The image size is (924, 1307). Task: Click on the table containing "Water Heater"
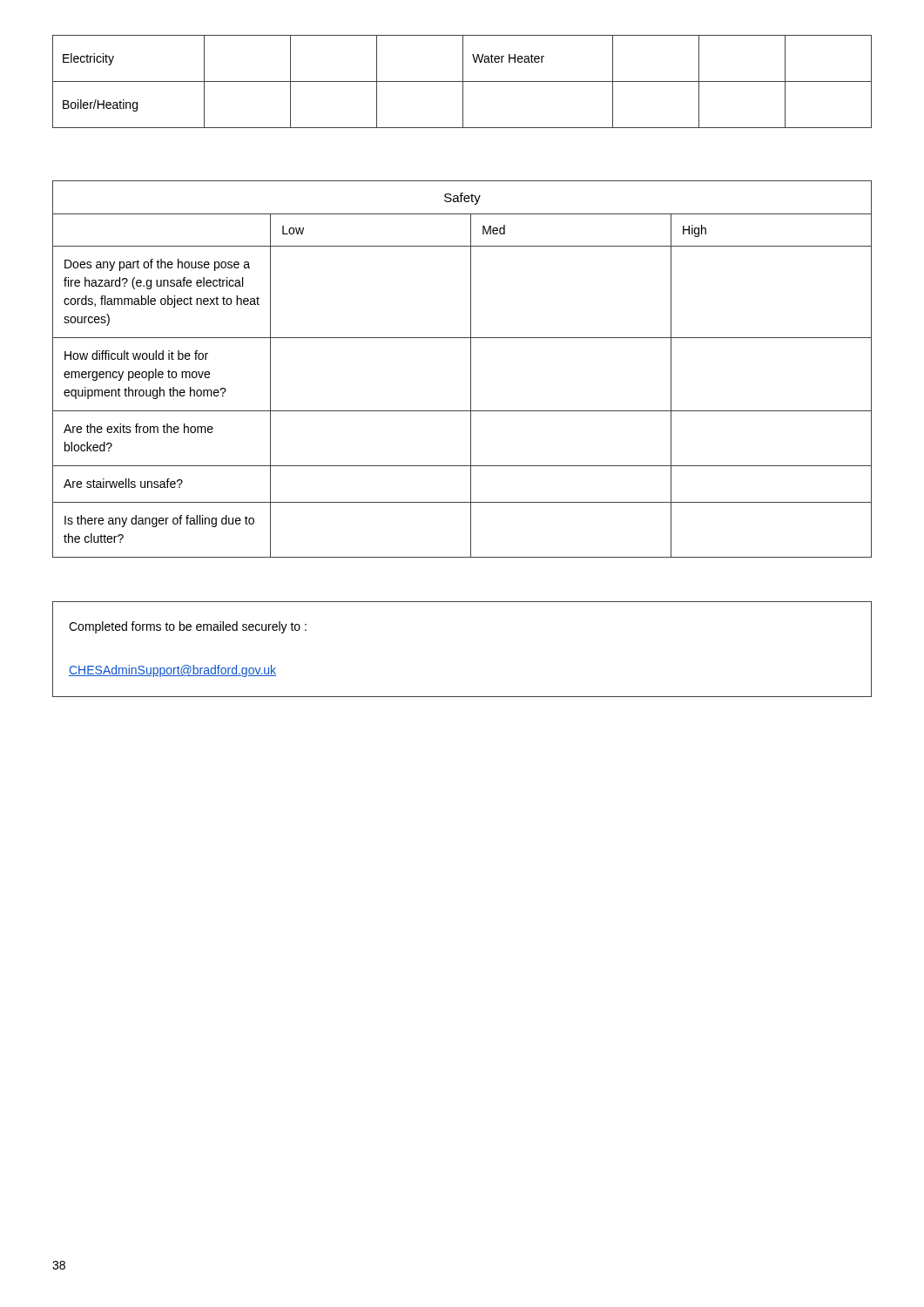(462, 81)
